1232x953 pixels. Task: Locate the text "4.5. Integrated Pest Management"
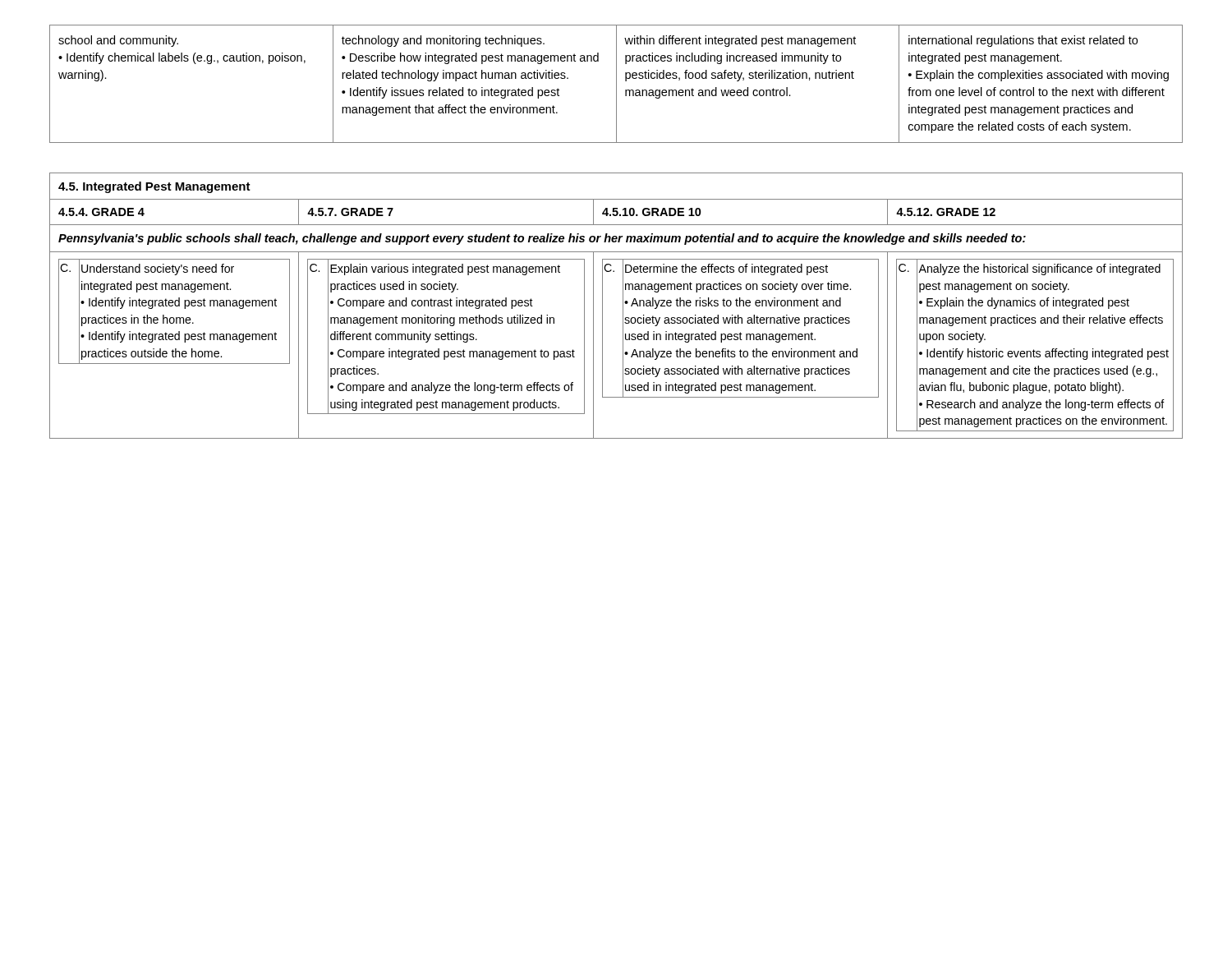[154, 186]
